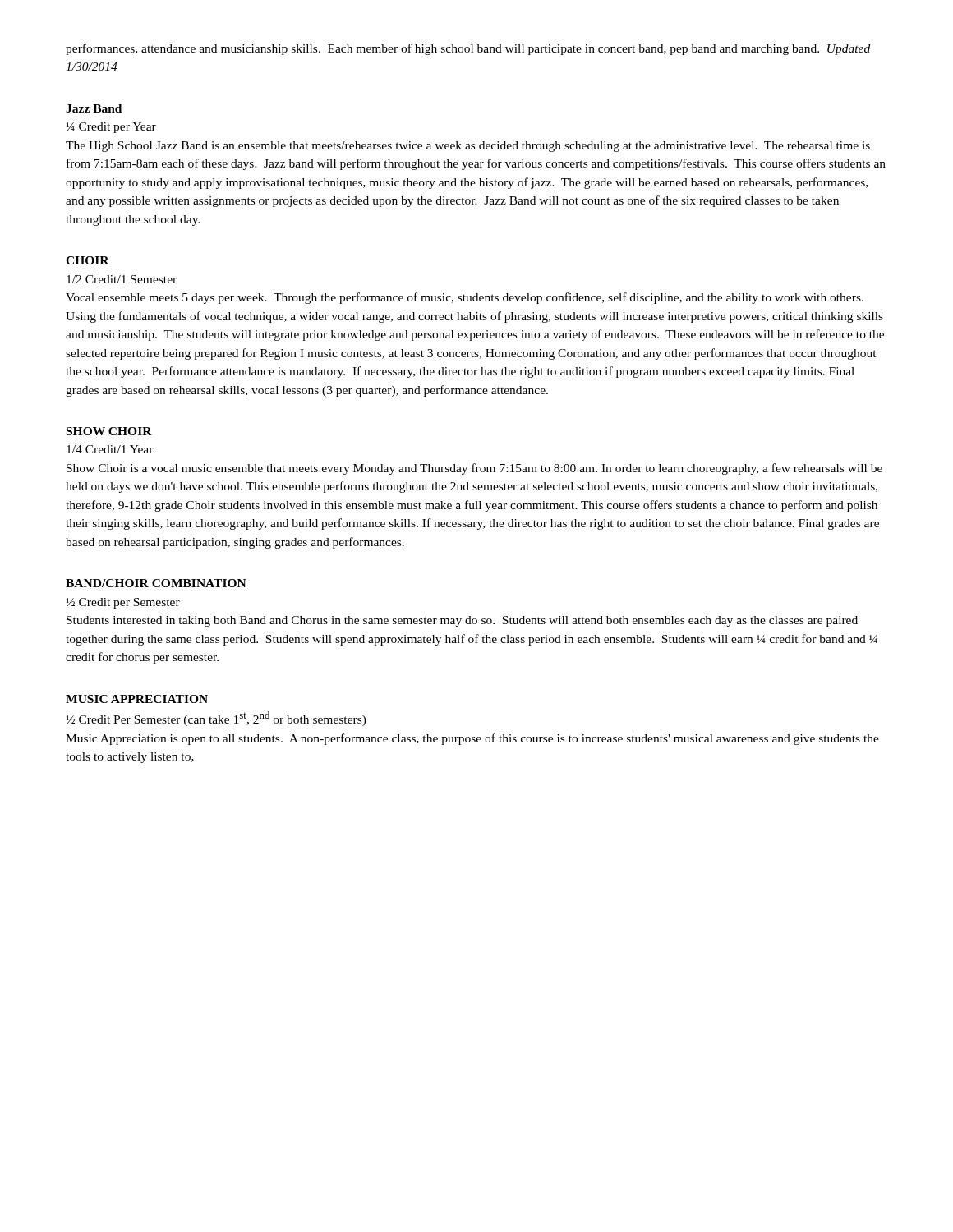
Task: Locate the text block containing "Show Choir is a"
Action: point(474,505)
